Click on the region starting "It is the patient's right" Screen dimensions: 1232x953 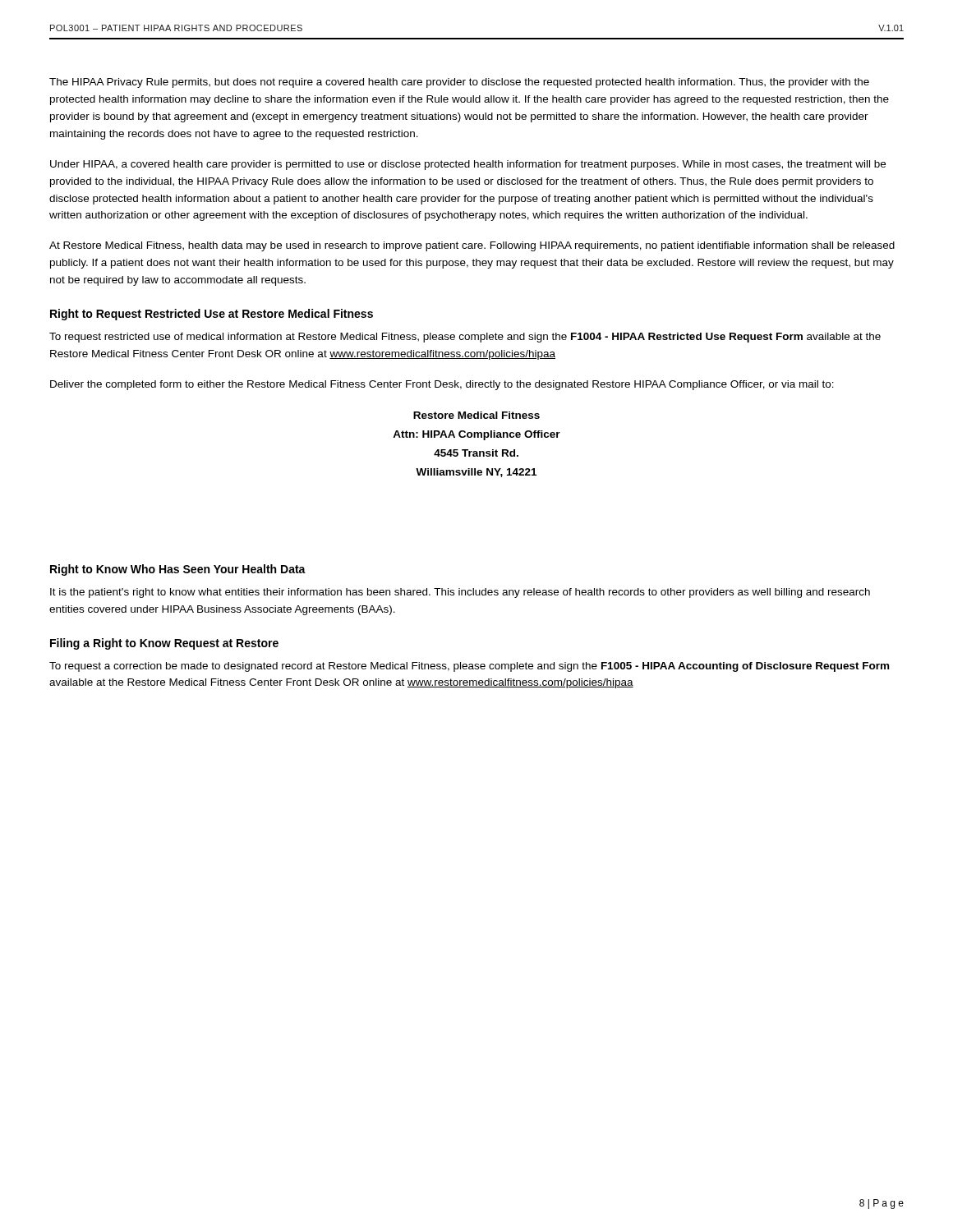(x=460, y=600)
